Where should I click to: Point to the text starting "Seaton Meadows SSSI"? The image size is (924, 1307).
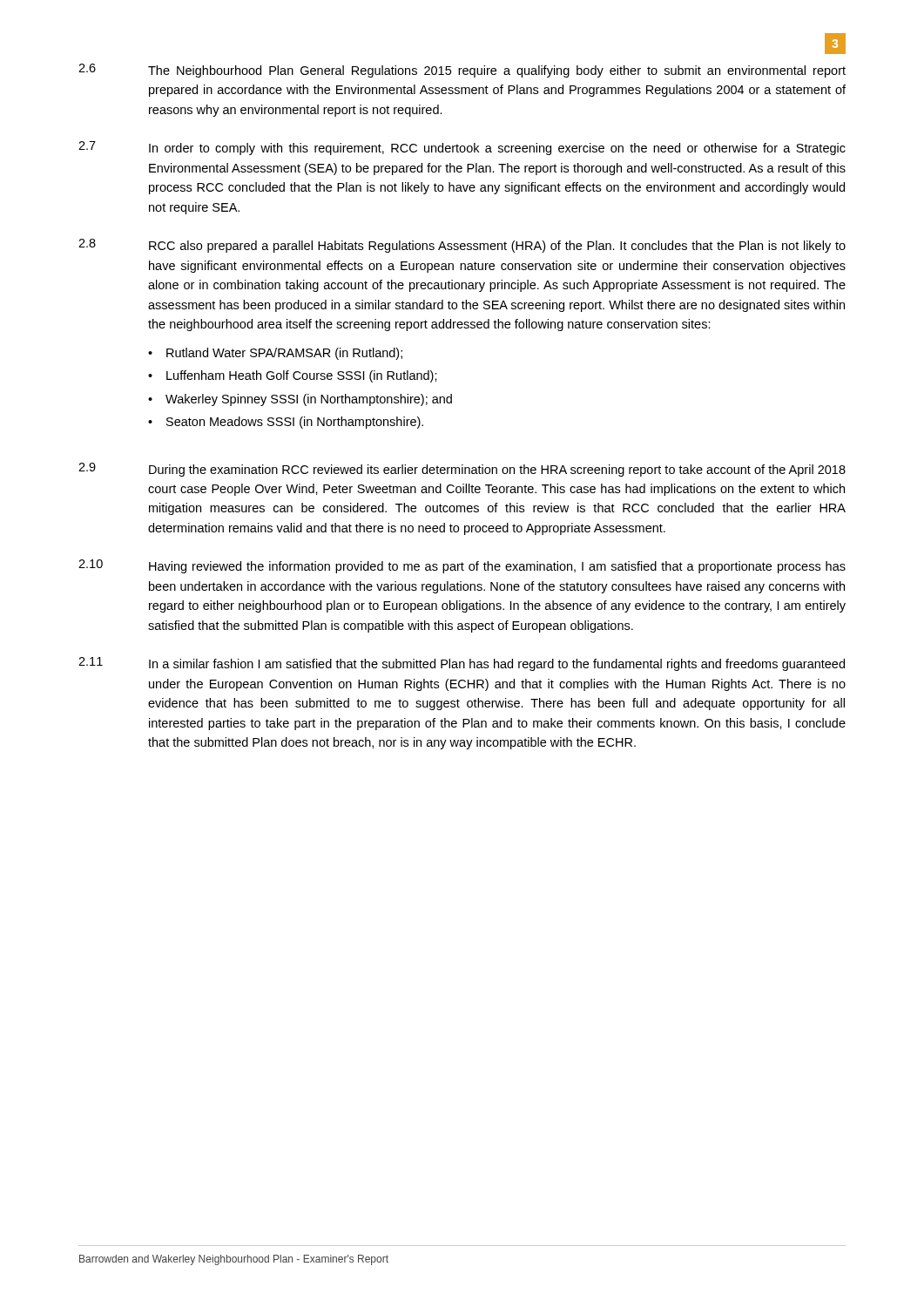coord(295,422)
